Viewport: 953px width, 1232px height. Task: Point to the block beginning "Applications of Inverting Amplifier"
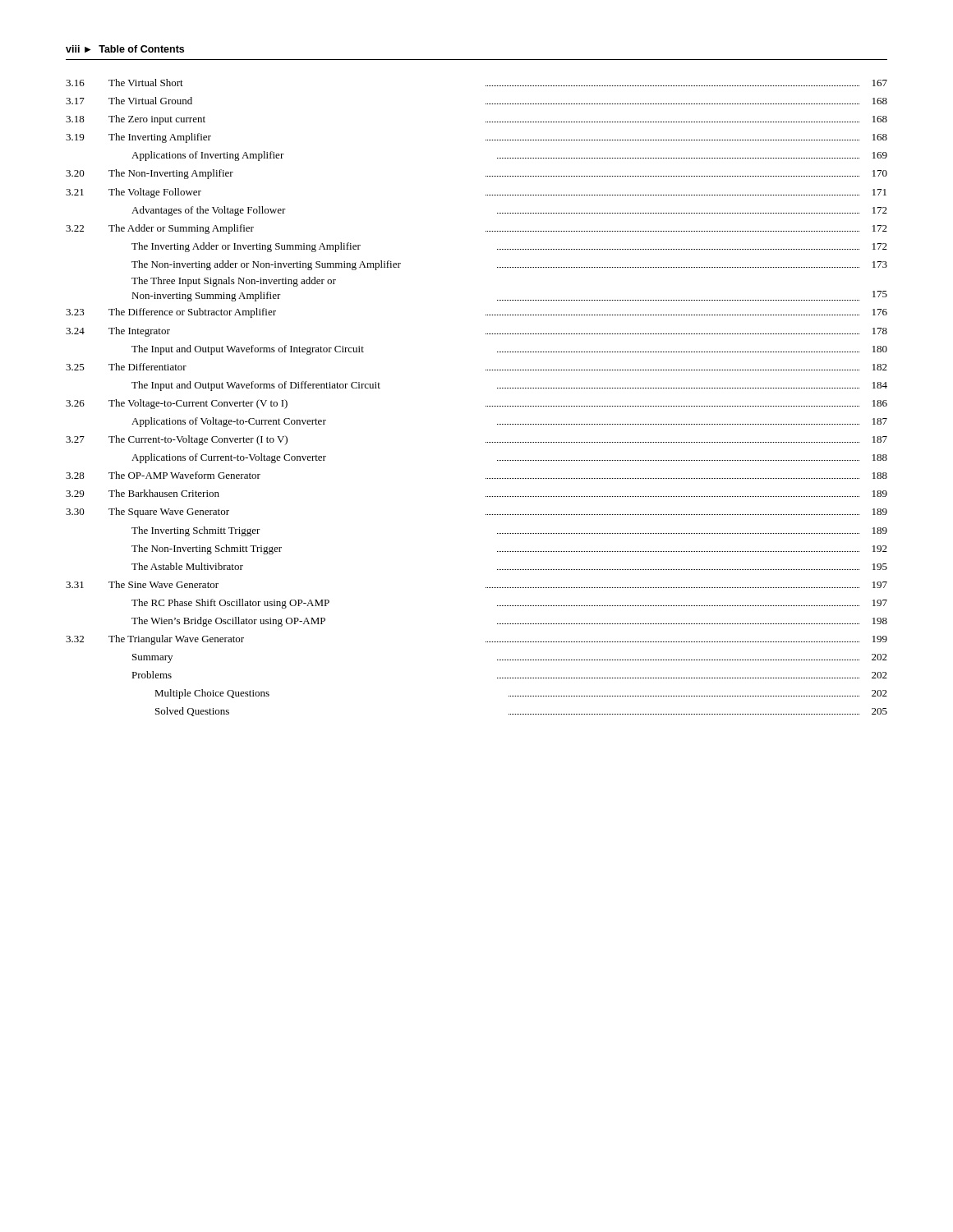tap(498, 156)
